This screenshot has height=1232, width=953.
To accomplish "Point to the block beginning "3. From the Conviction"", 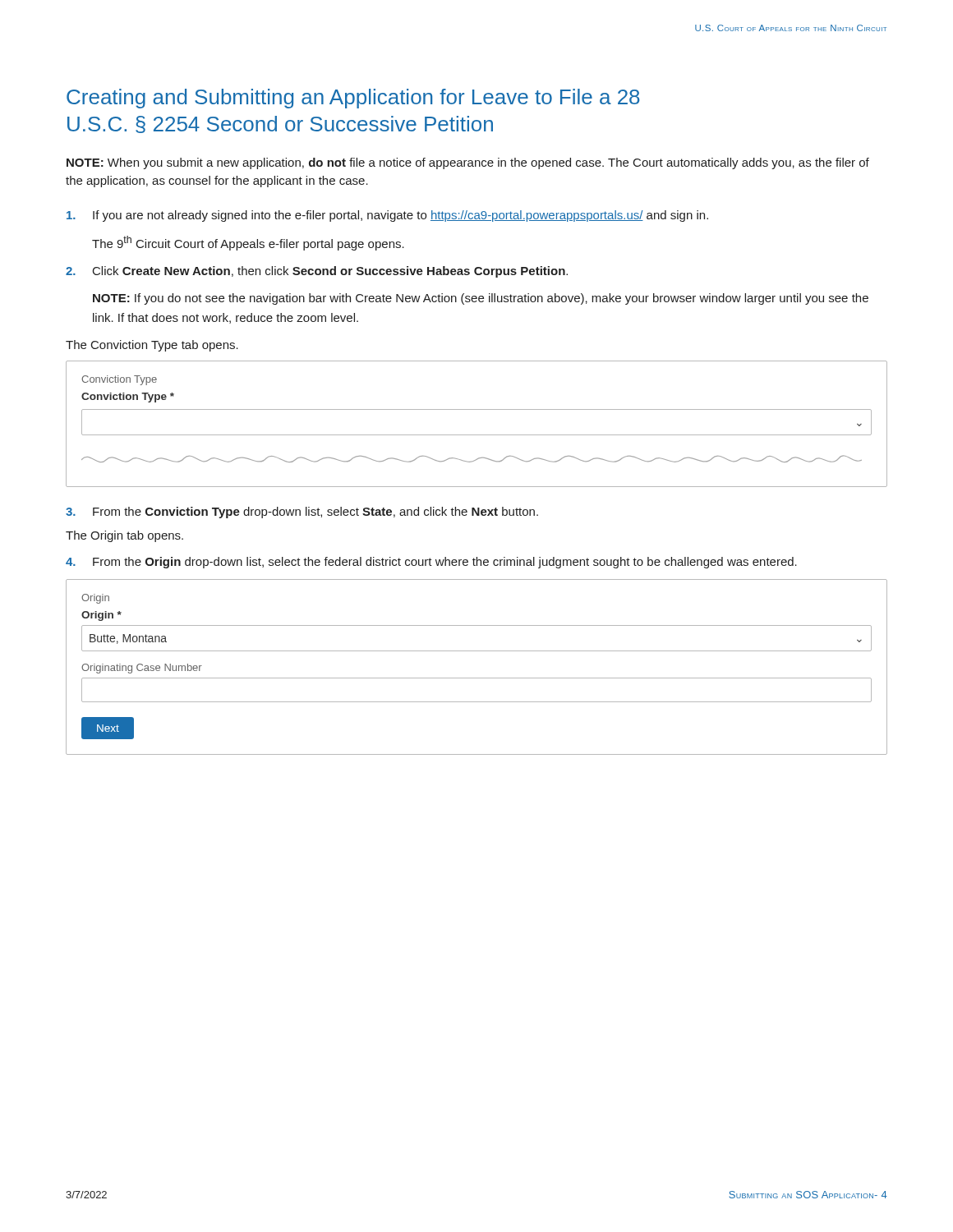I will 476,511.
